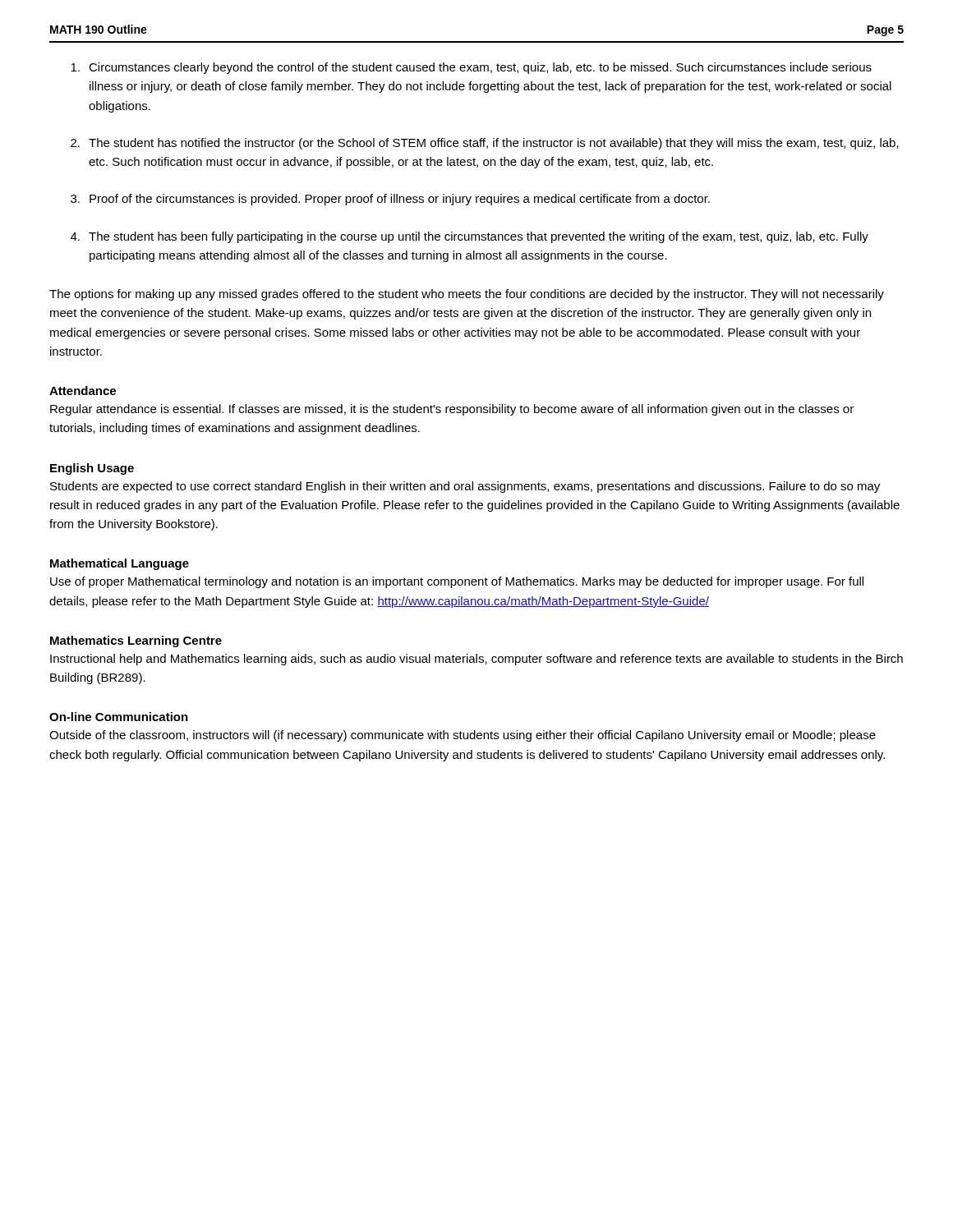Locate the passage starting "On-line Communication"
Image resolution: width=953 pixels, height=1232 pixels.
tap(119, 717)
